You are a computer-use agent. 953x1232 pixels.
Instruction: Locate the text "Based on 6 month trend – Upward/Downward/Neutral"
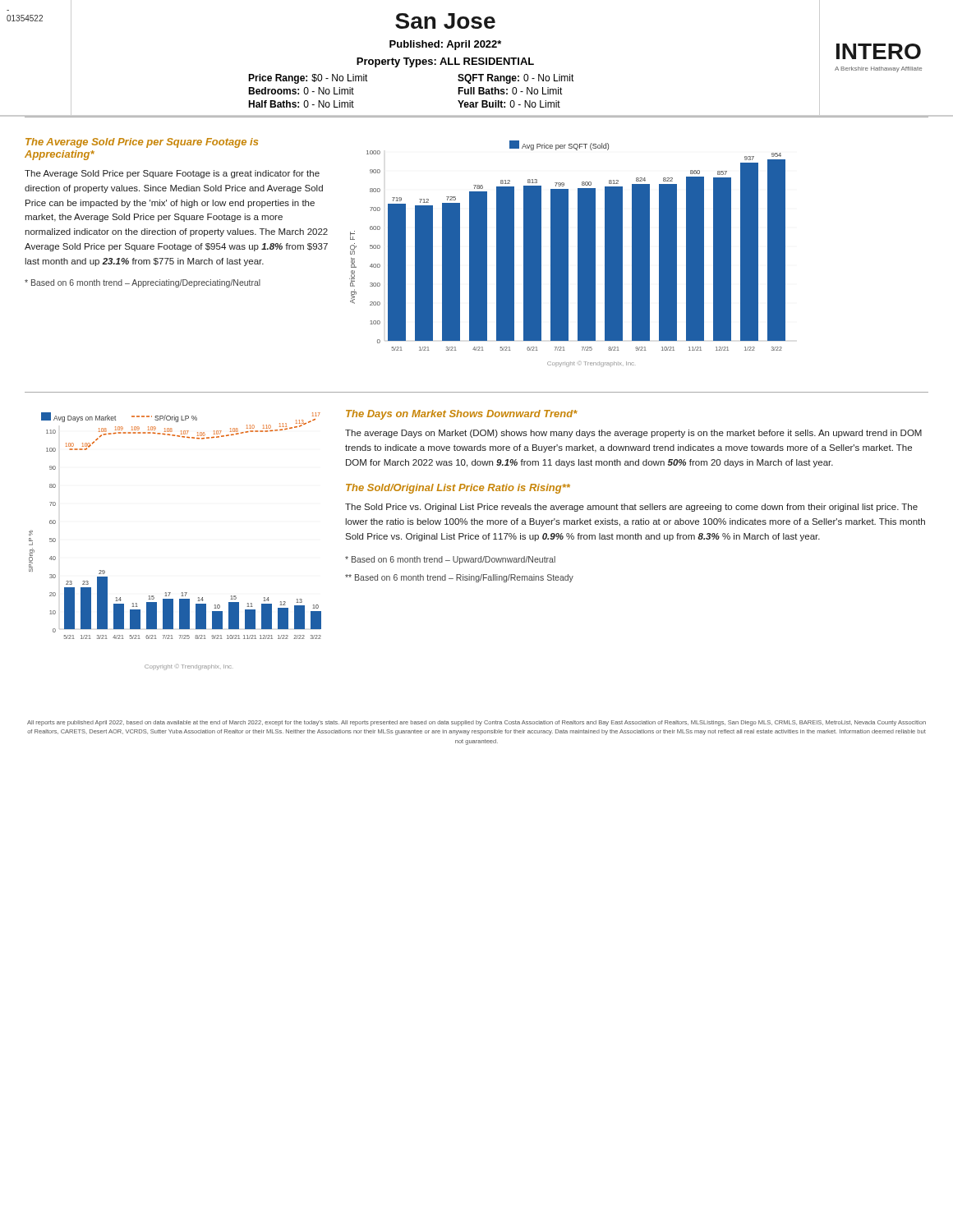[x=450, y=559]
